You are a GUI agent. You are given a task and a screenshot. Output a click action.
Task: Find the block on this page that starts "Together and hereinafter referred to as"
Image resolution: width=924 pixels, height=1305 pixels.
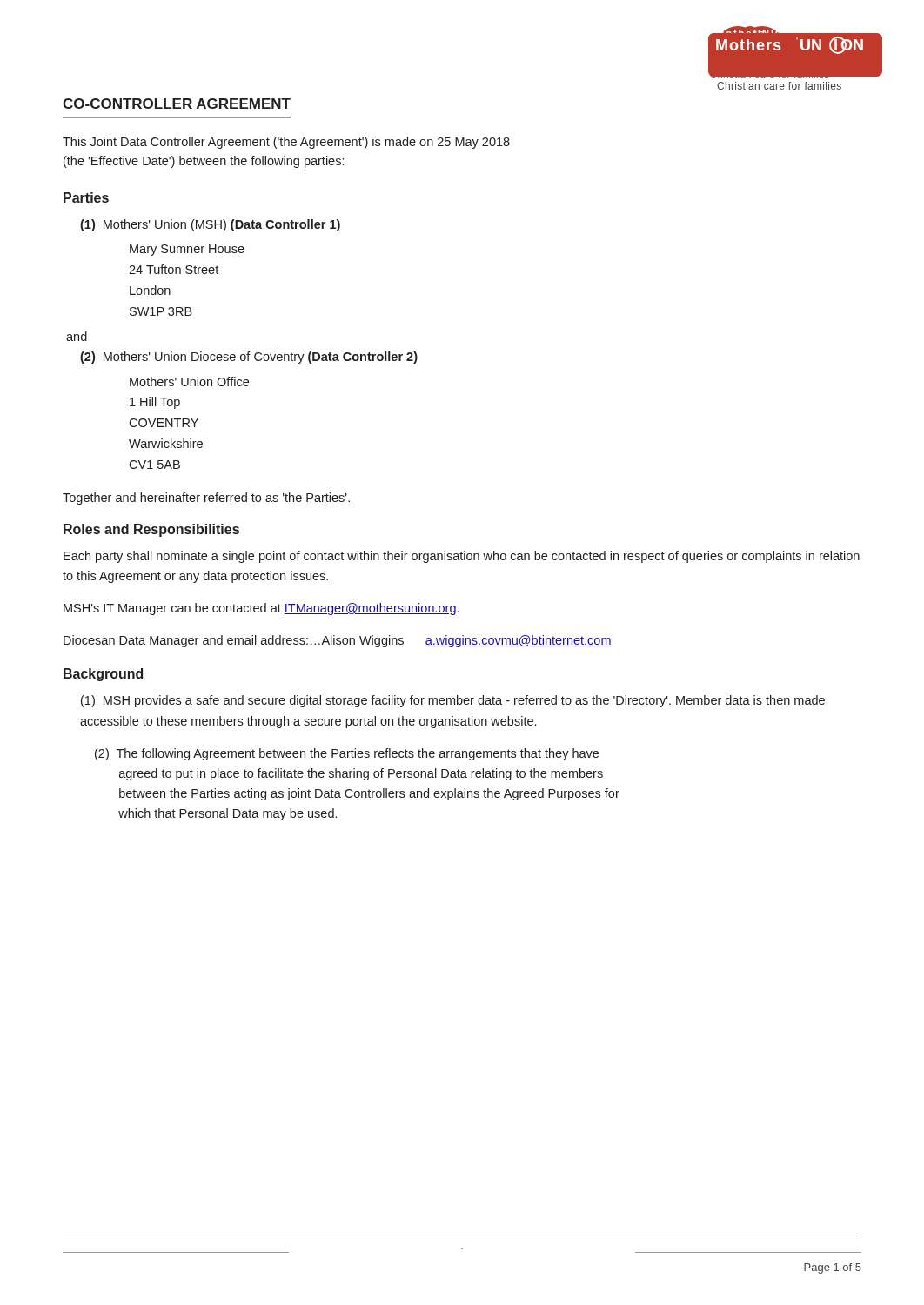[207, 498]
